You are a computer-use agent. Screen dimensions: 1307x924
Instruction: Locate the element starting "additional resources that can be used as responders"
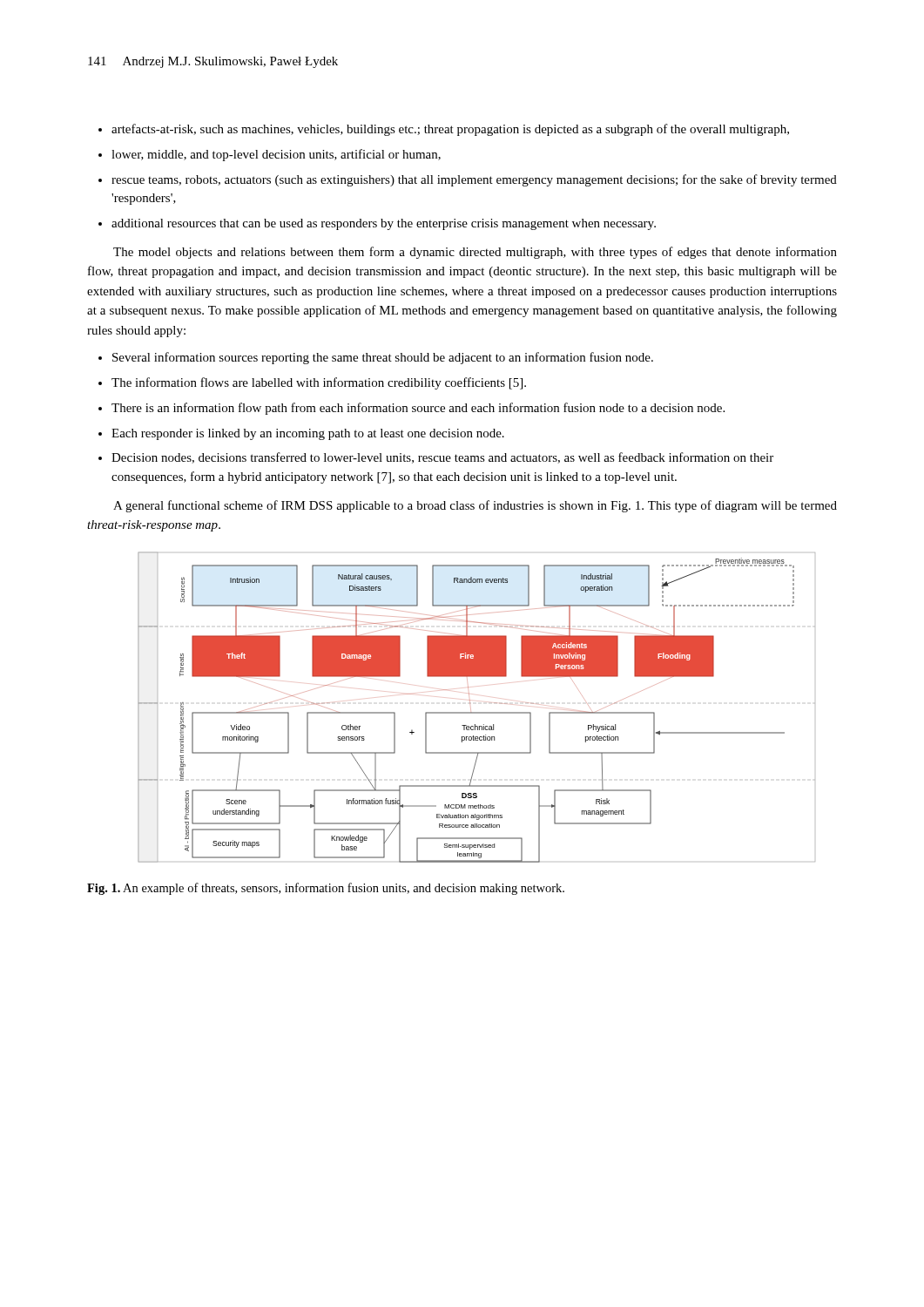pos(384,223)
